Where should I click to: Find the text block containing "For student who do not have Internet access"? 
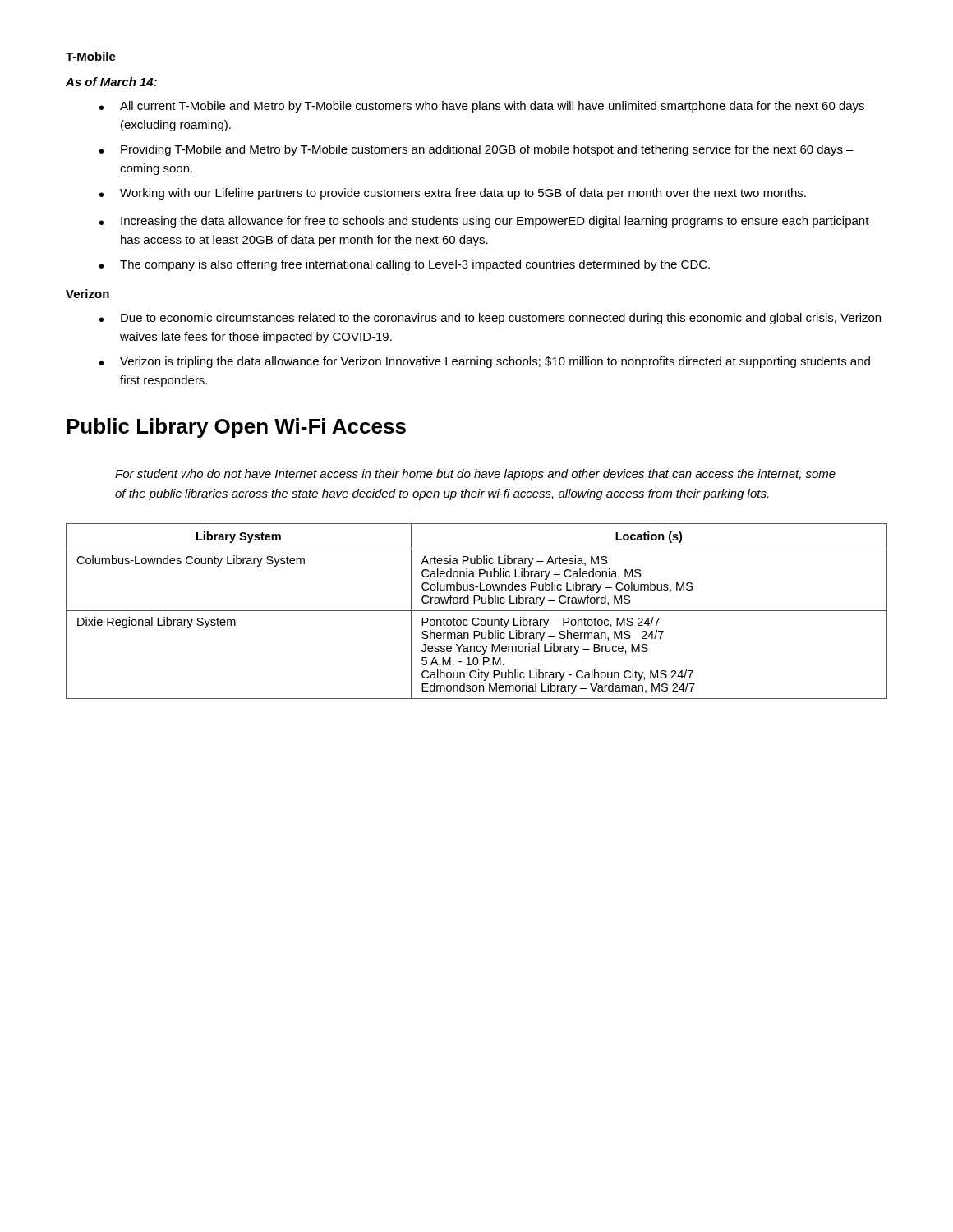475,483
